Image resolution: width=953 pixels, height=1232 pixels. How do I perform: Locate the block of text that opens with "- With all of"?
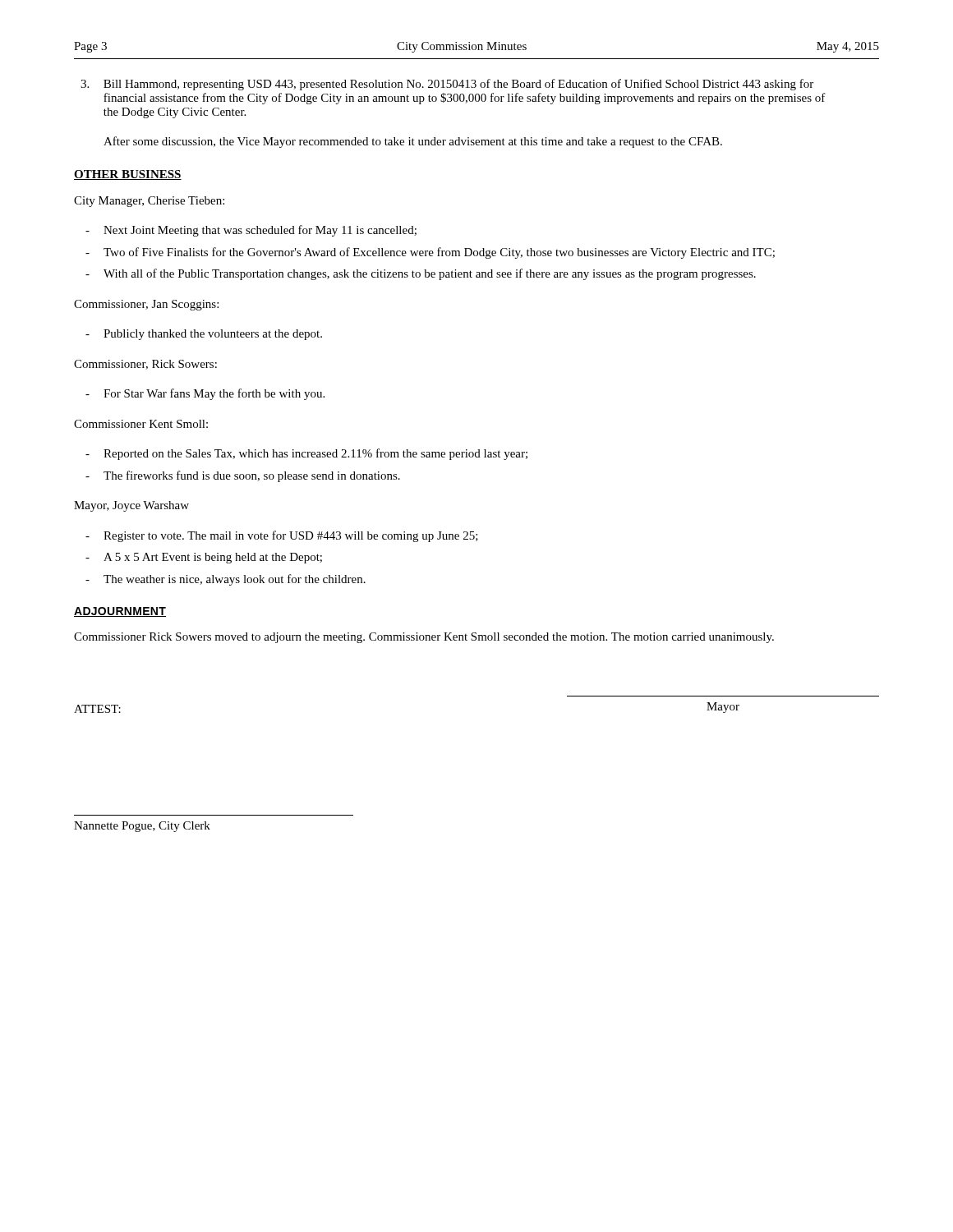coord(482,274)
